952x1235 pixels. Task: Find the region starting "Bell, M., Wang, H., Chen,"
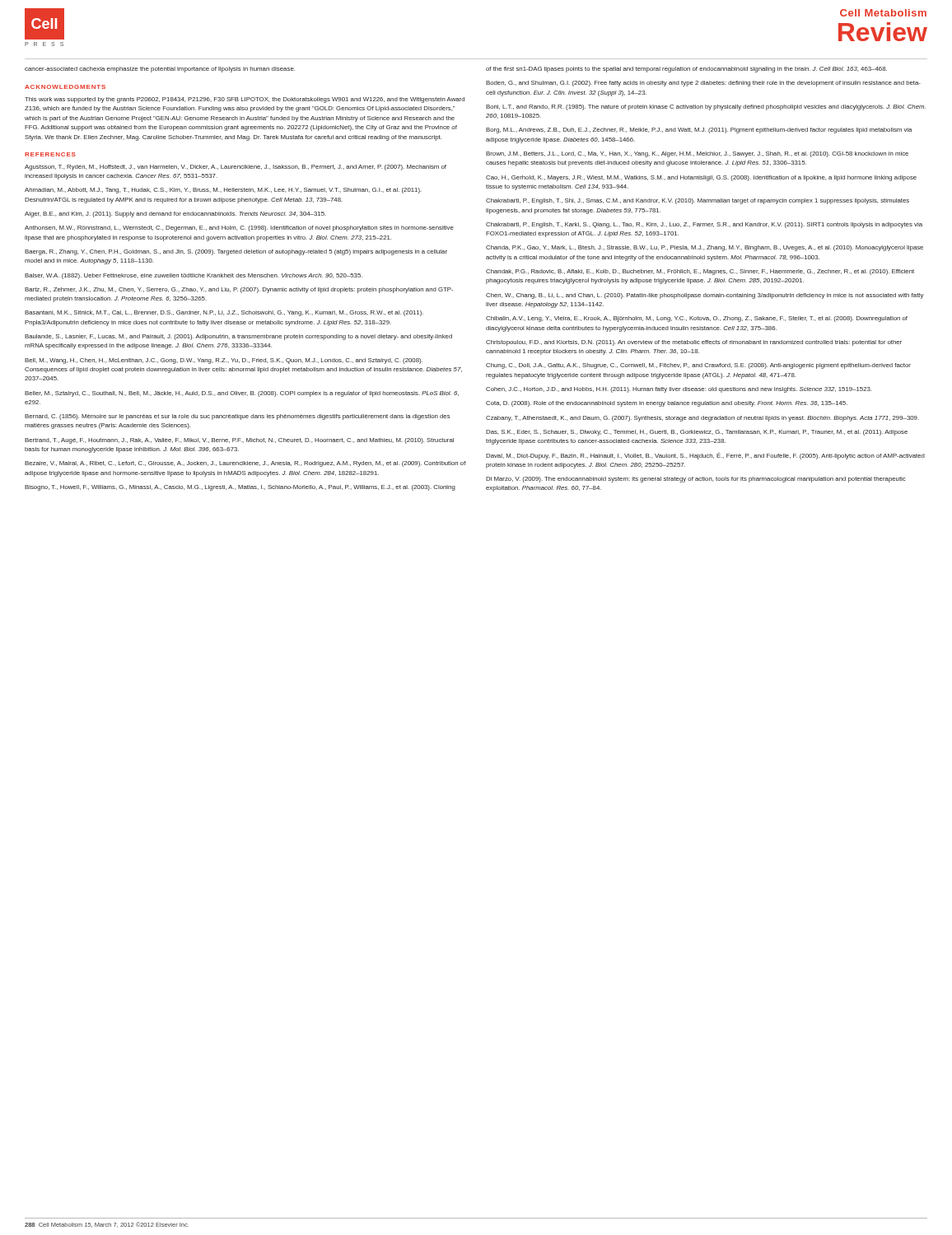tap(244, 369)
